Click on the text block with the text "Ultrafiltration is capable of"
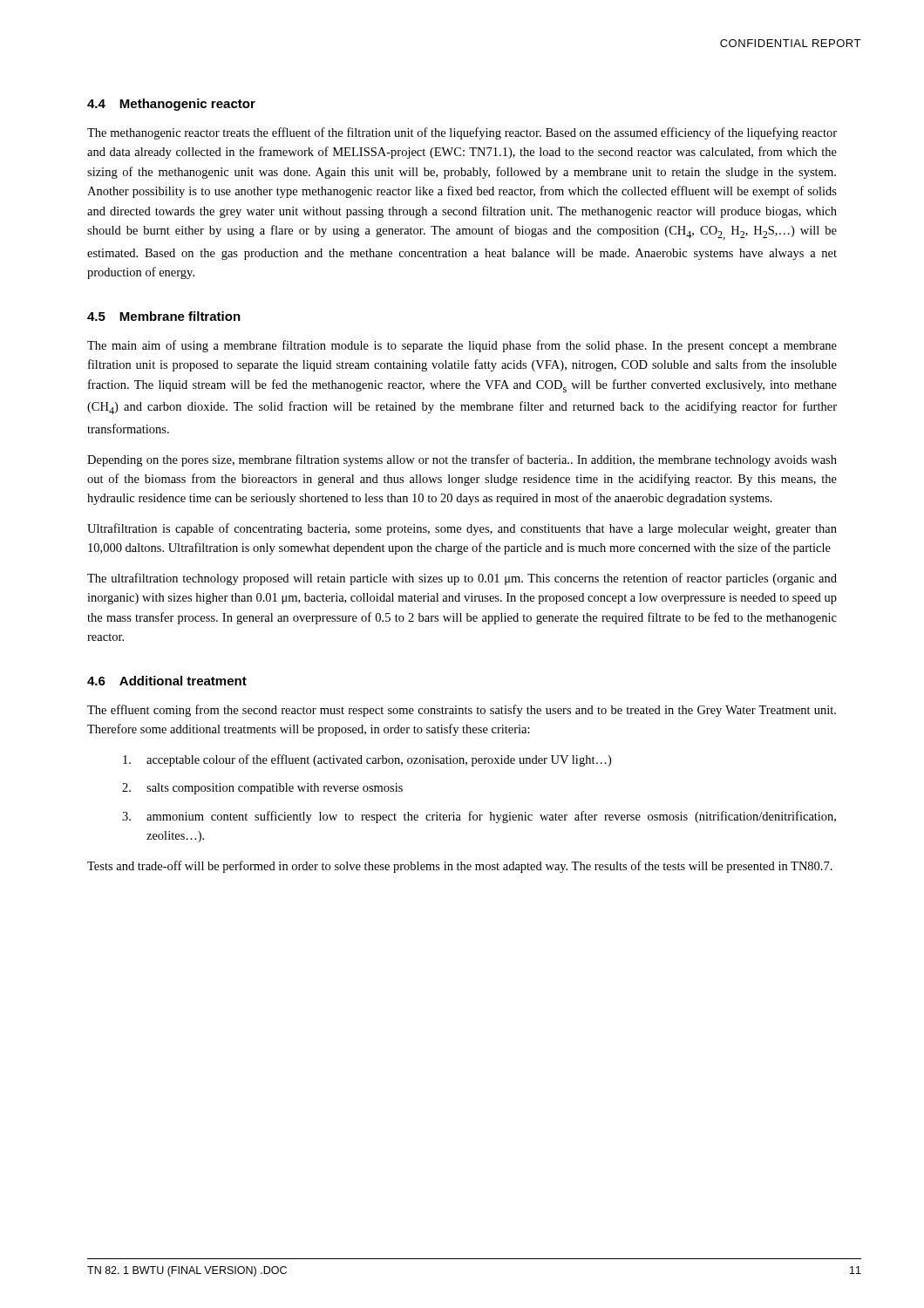This screenshot has width=924, height=1308. [x=462, y=538]
